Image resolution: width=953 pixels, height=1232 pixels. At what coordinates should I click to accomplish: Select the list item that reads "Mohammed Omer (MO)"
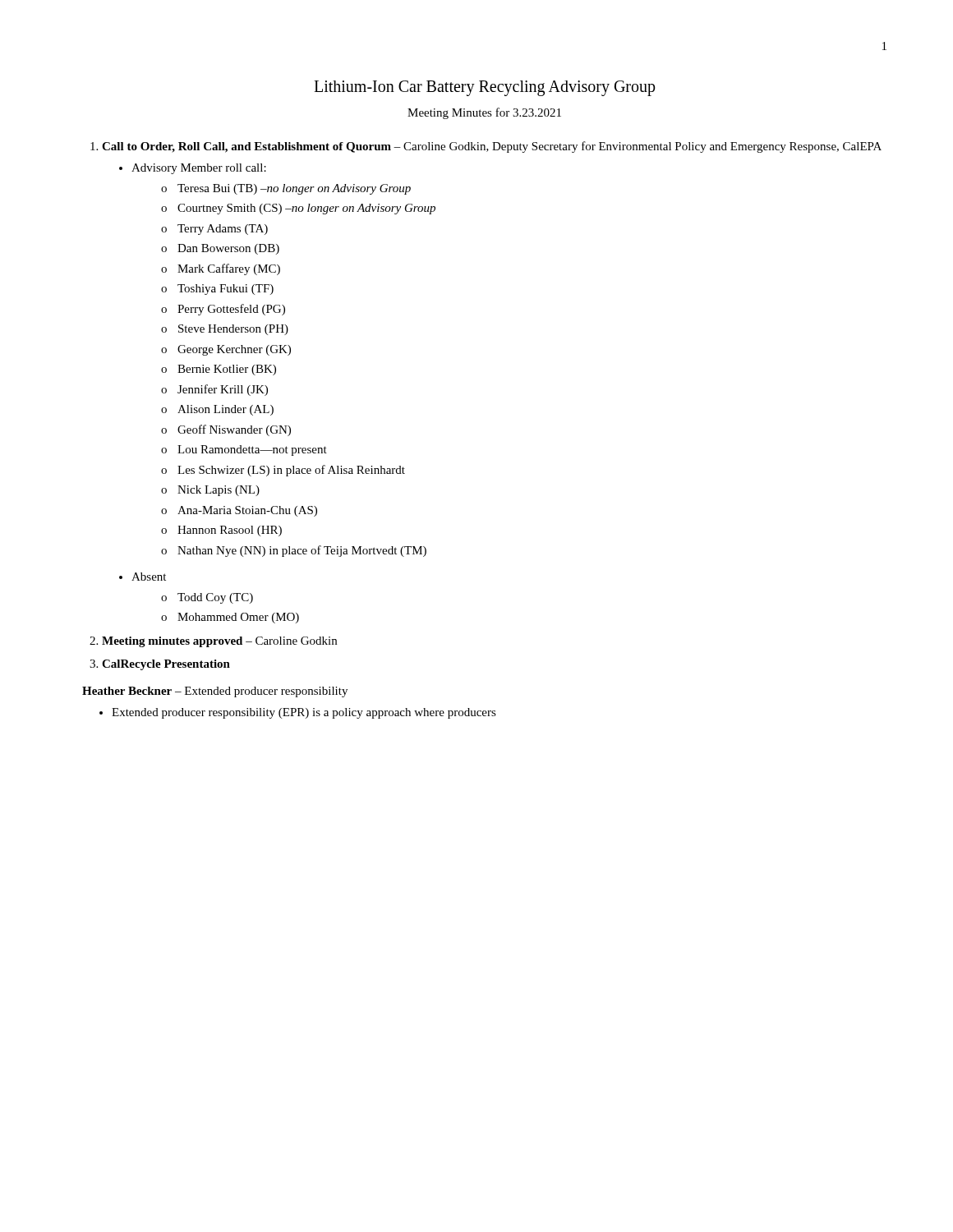tap(238, 617)
